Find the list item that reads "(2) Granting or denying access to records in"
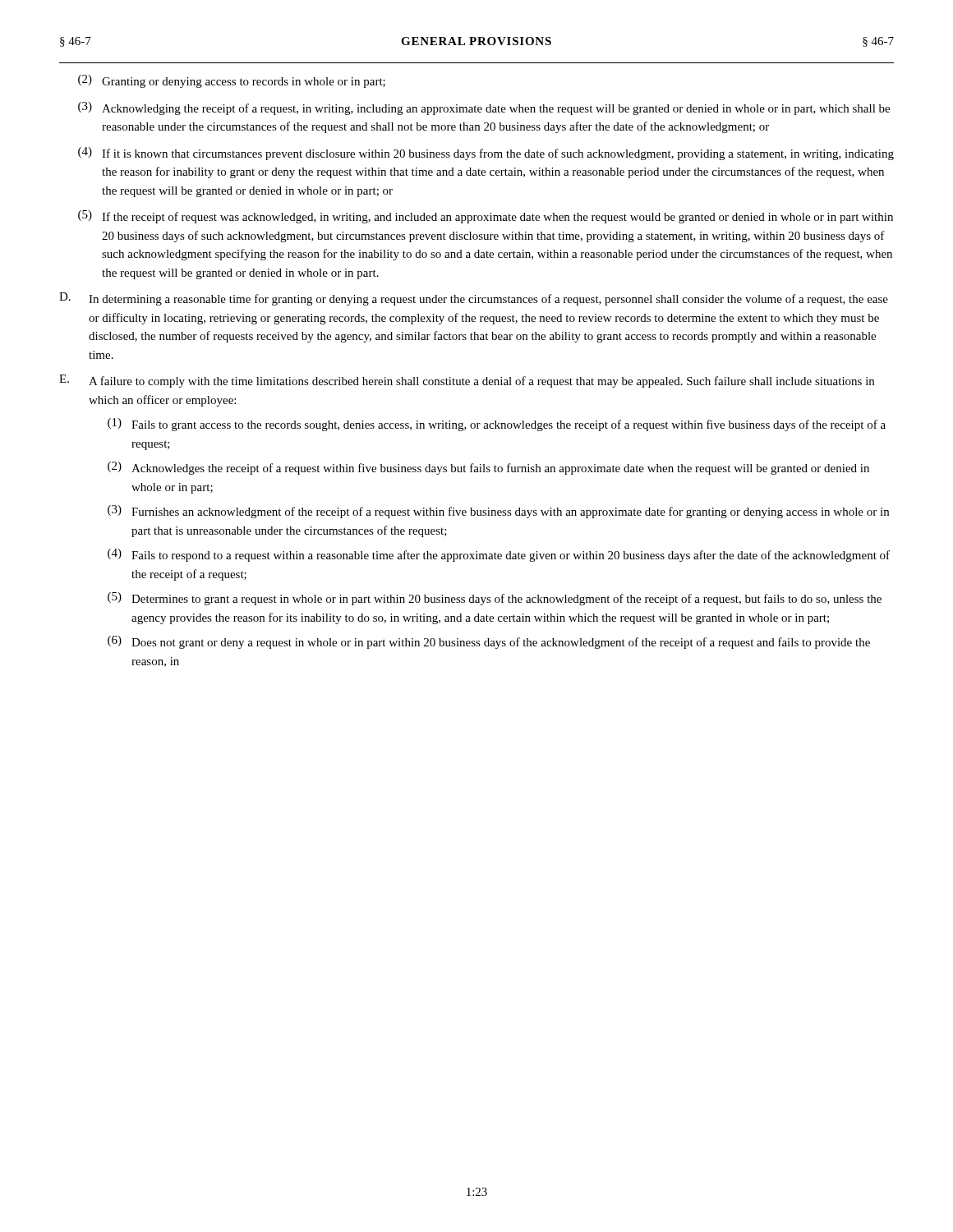Image resolution: width=953 pixels, height=1232 pixels. click(232, 81)
